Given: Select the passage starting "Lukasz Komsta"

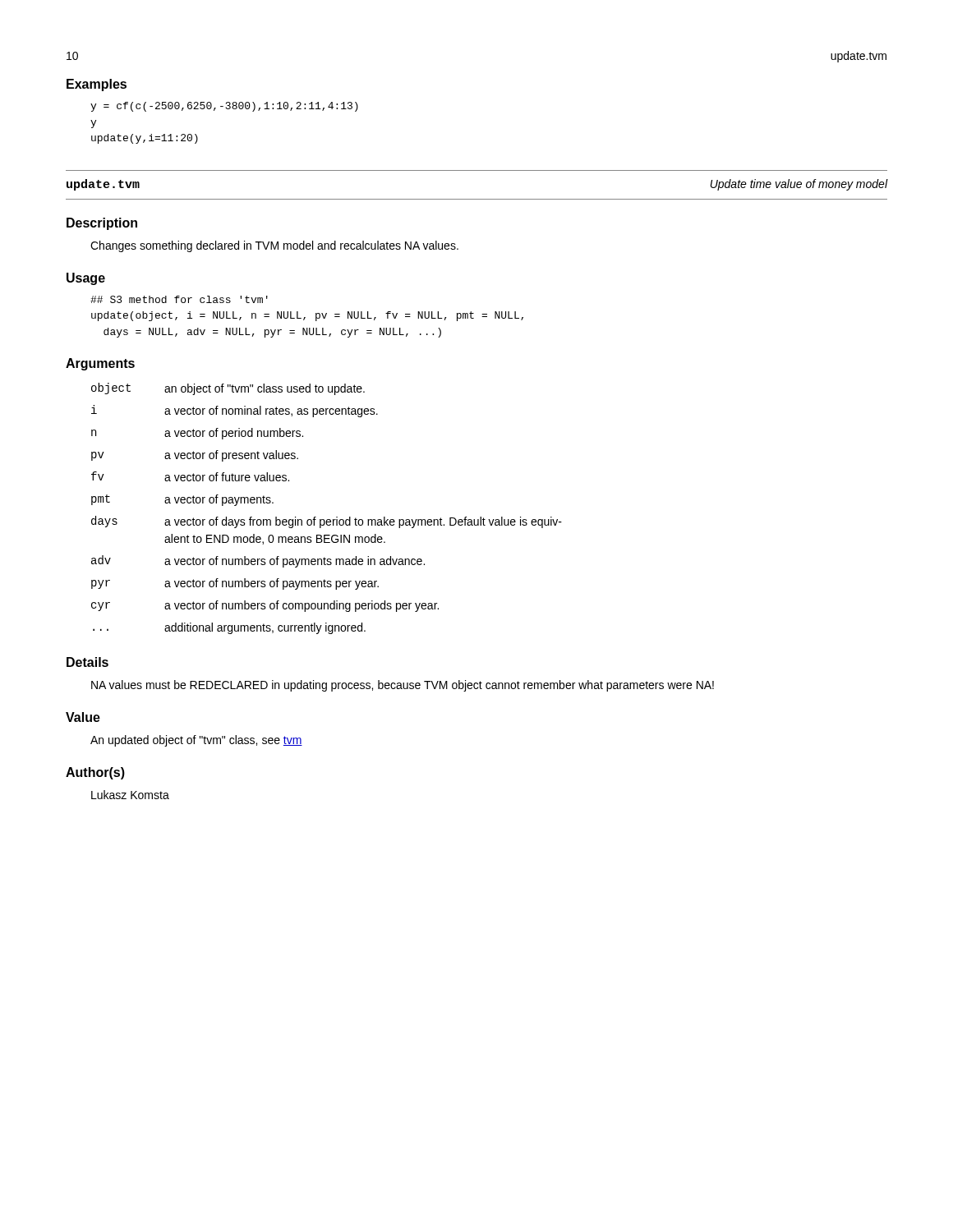Looking at the screenshot, I should coord(130,795).
